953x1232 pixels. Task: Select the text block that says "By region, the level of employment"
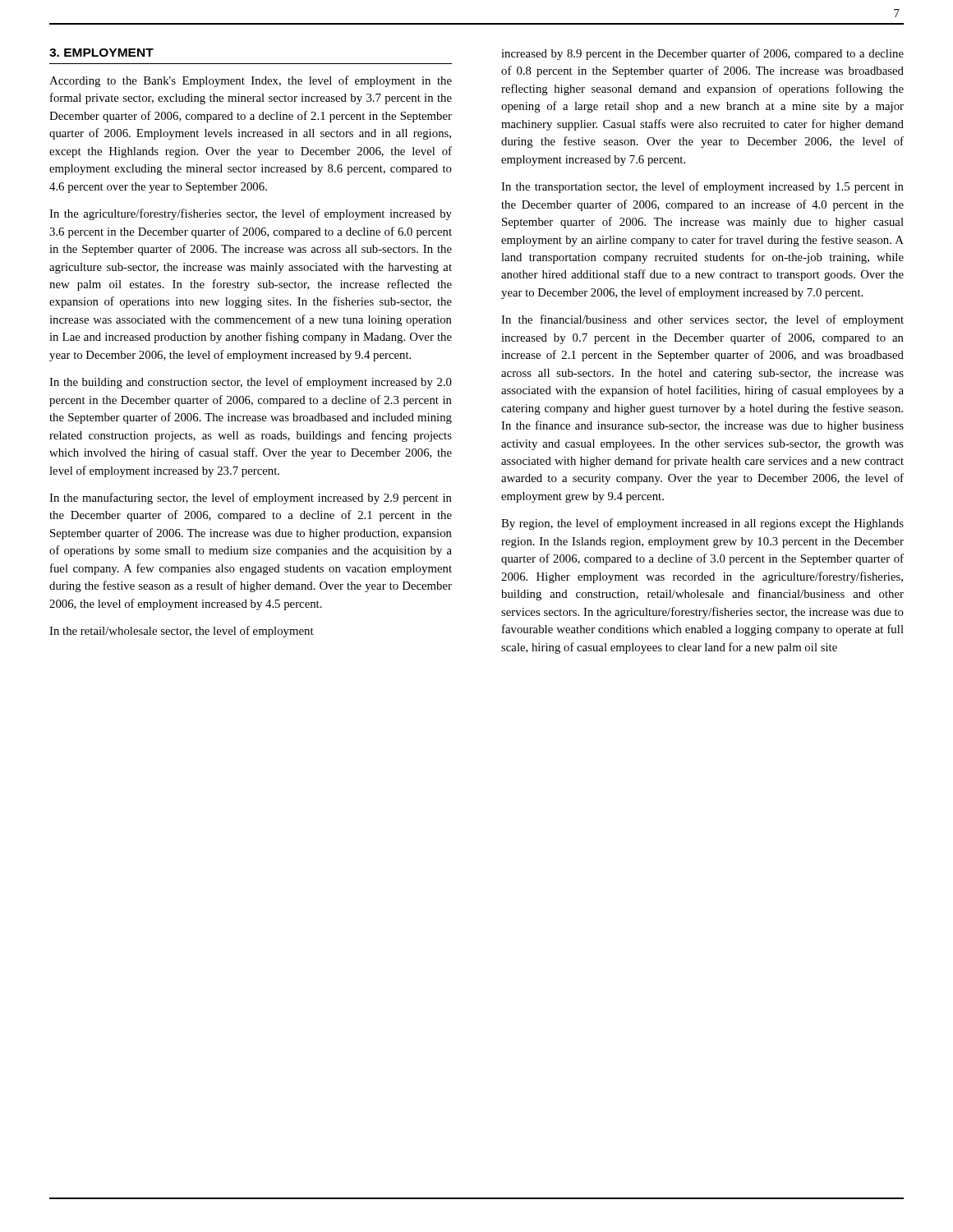point(702,585)
